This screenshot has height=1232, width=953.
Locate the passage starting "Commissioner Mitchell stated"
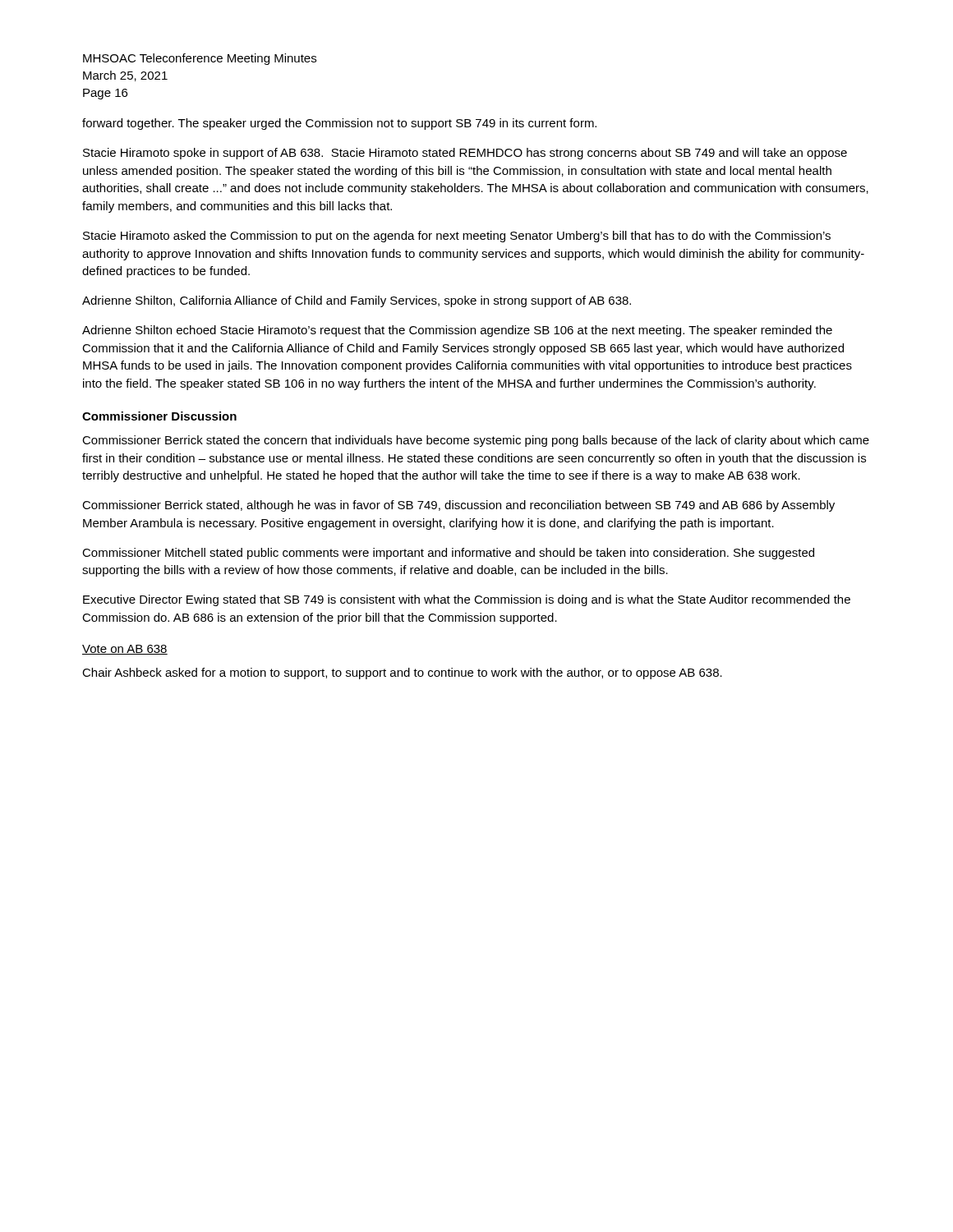click(449, 561)
